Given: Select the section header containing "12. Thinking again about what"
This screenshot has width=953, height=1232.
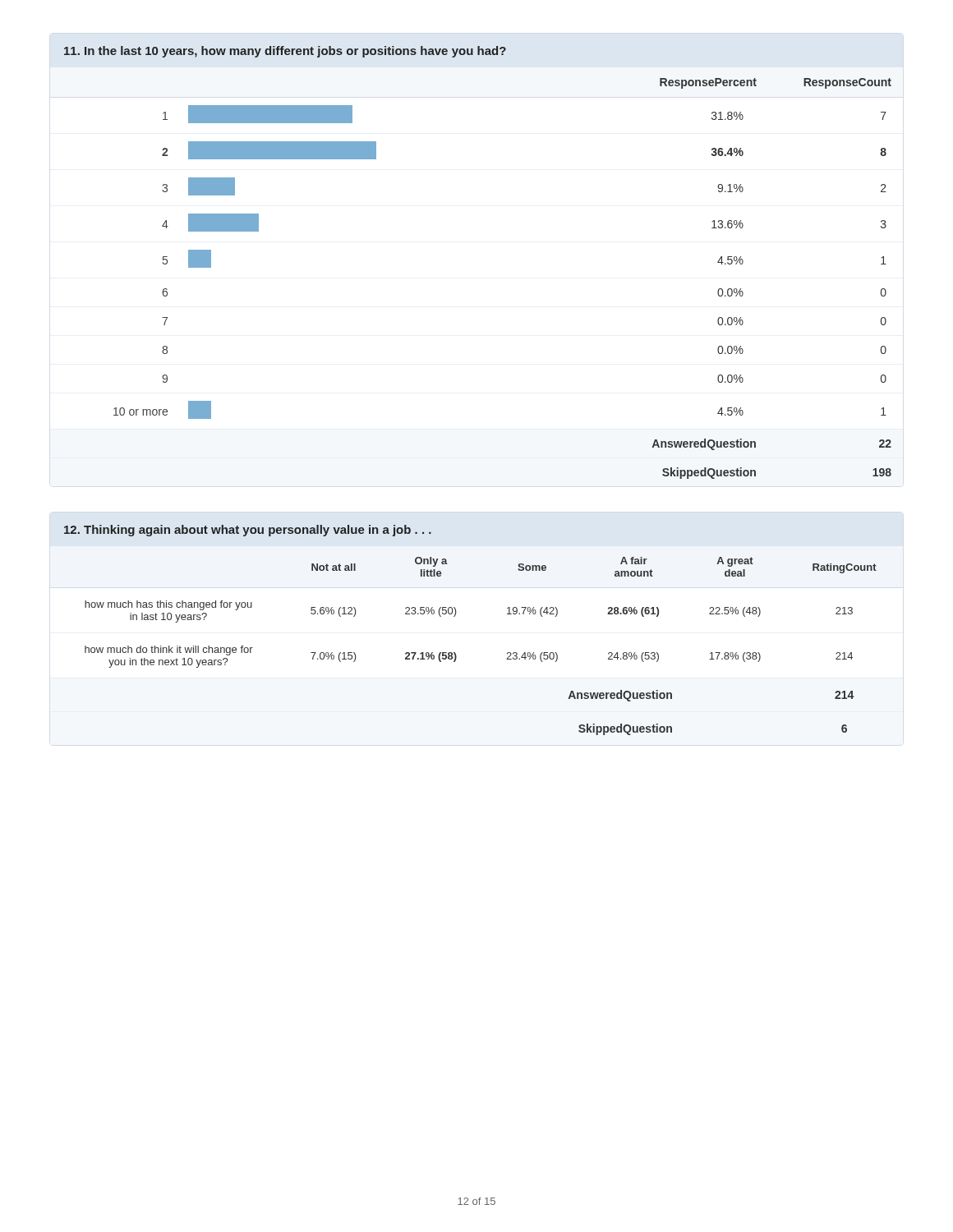Looking at the screenshot, I should pos(248,531).
